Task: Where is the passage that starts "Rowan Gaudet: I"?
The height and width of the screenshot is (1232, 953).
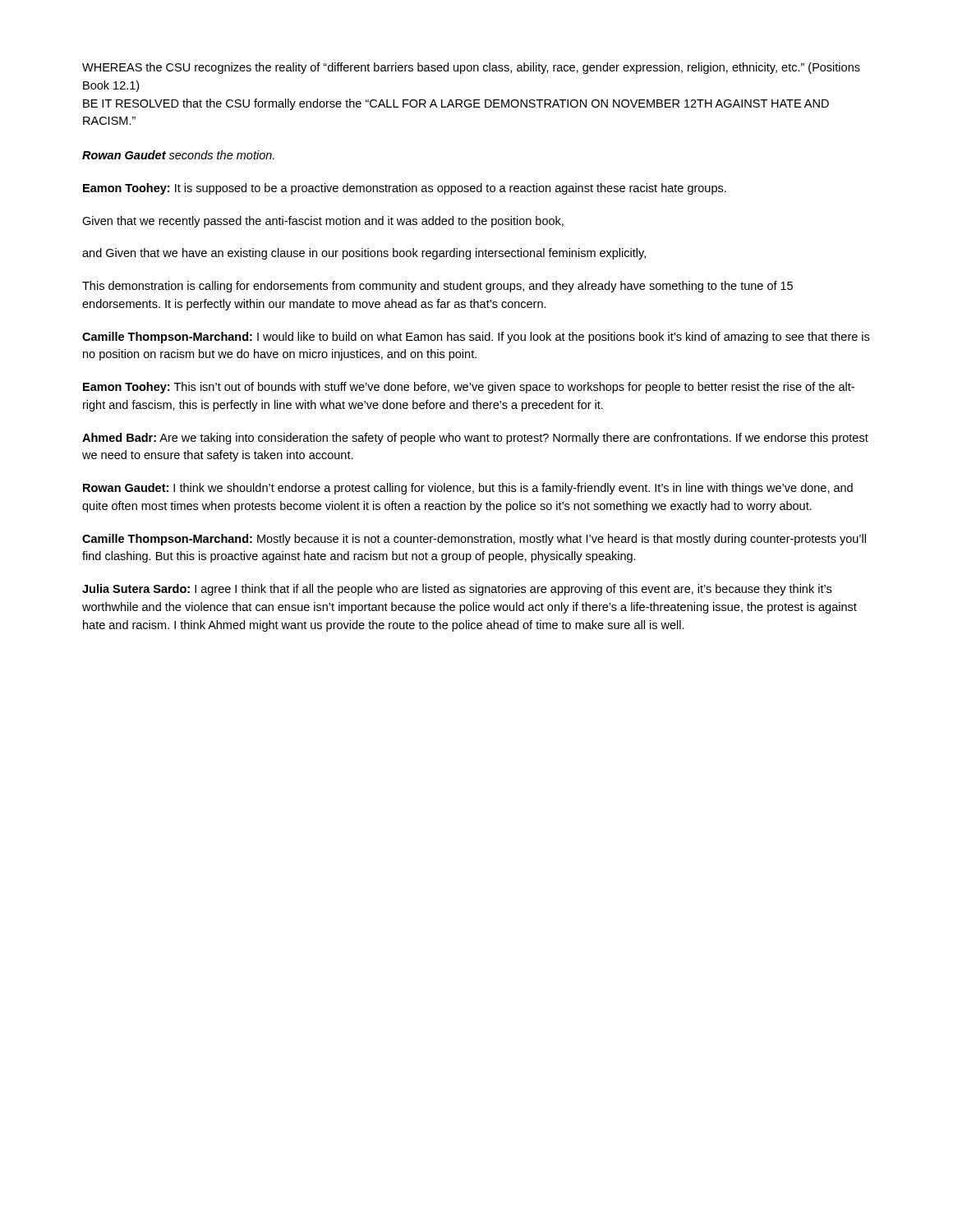Action: pos(468,497)
